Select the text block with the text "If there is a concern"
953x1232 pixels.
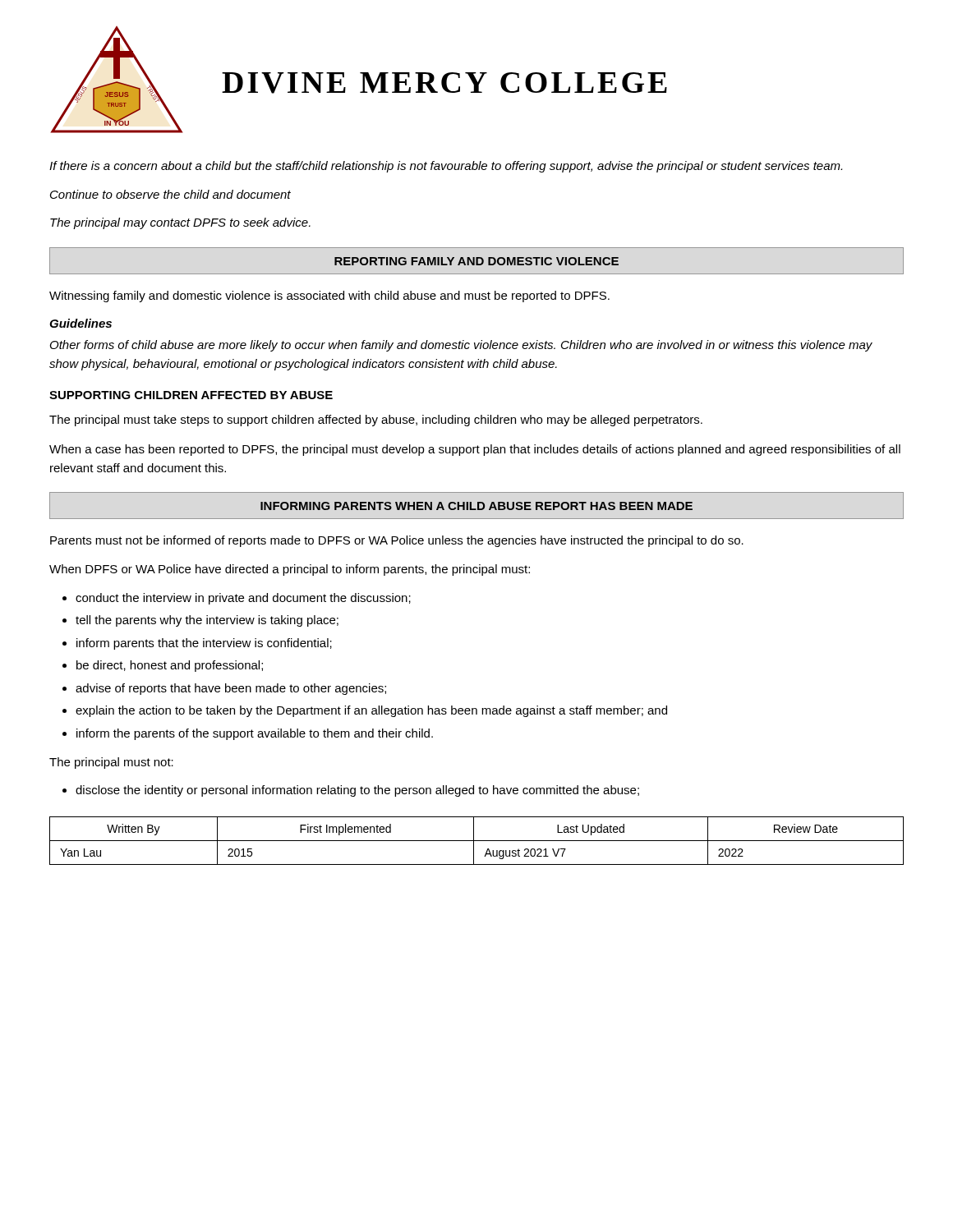pyautogui.click(x=447, y=166)
